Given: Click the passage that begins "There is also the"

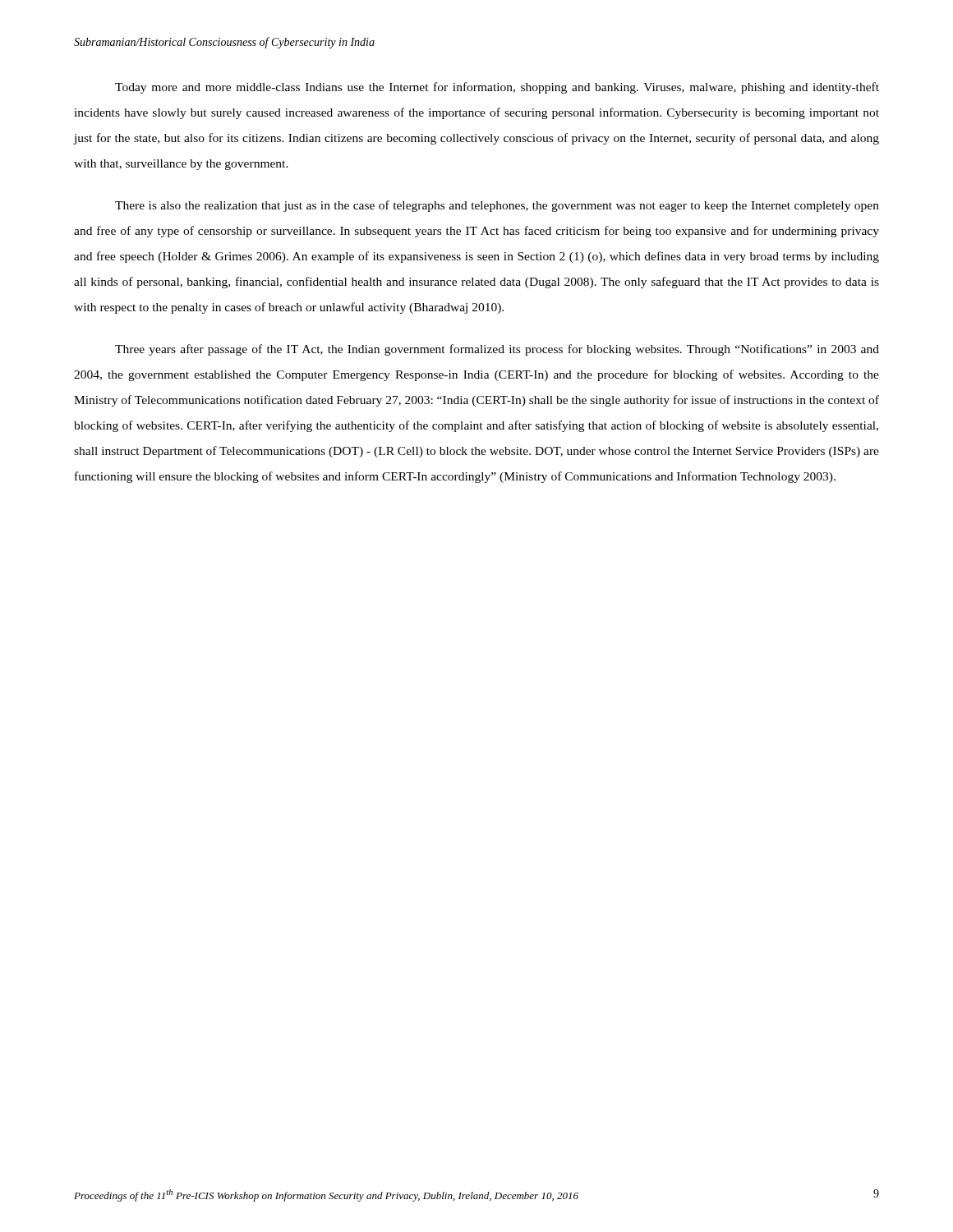Looking at the screenshot, I should point(476,256).
